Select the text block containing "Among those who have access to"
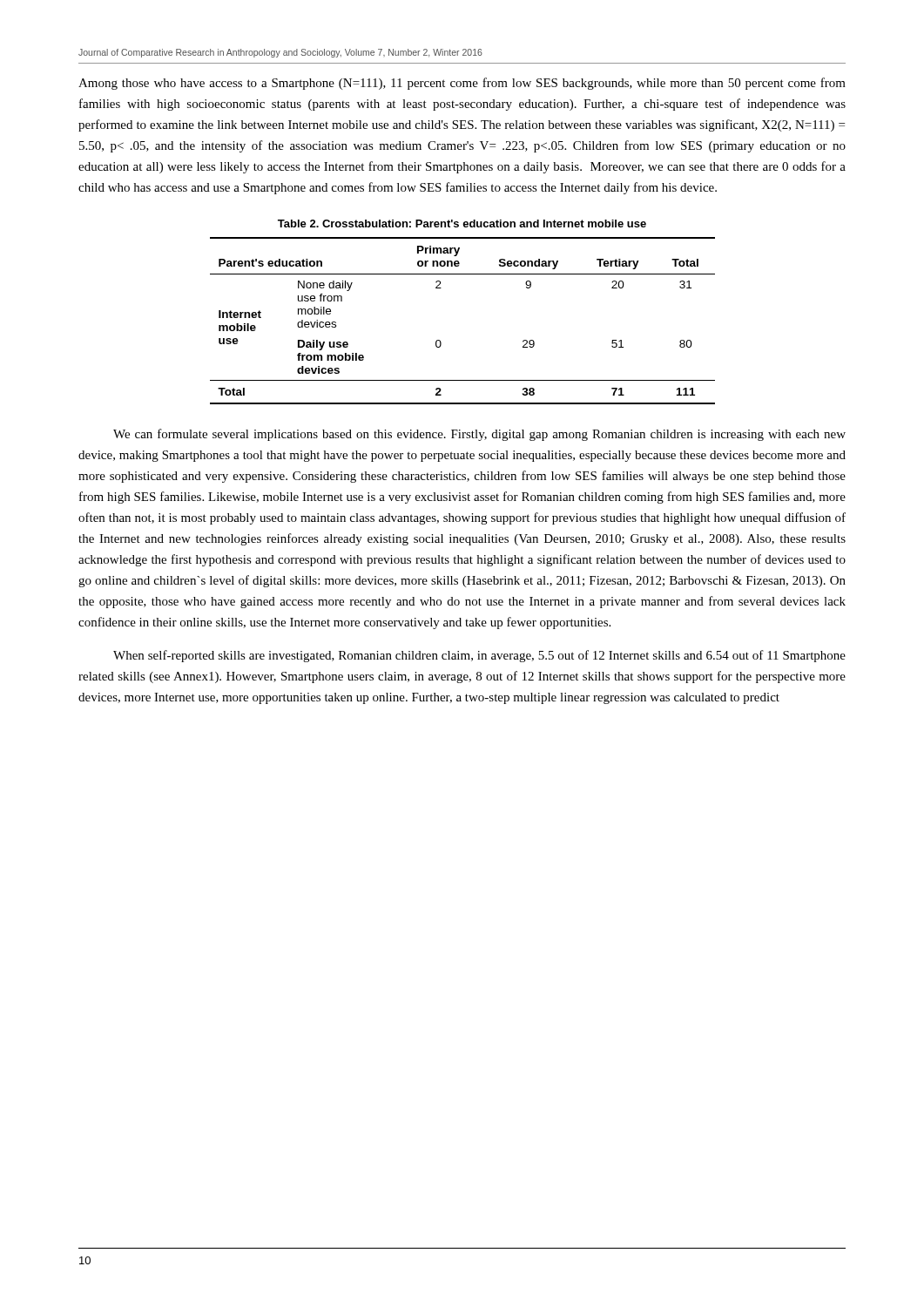This screenshot has height=1307, width=924. [x=462, y=135]
